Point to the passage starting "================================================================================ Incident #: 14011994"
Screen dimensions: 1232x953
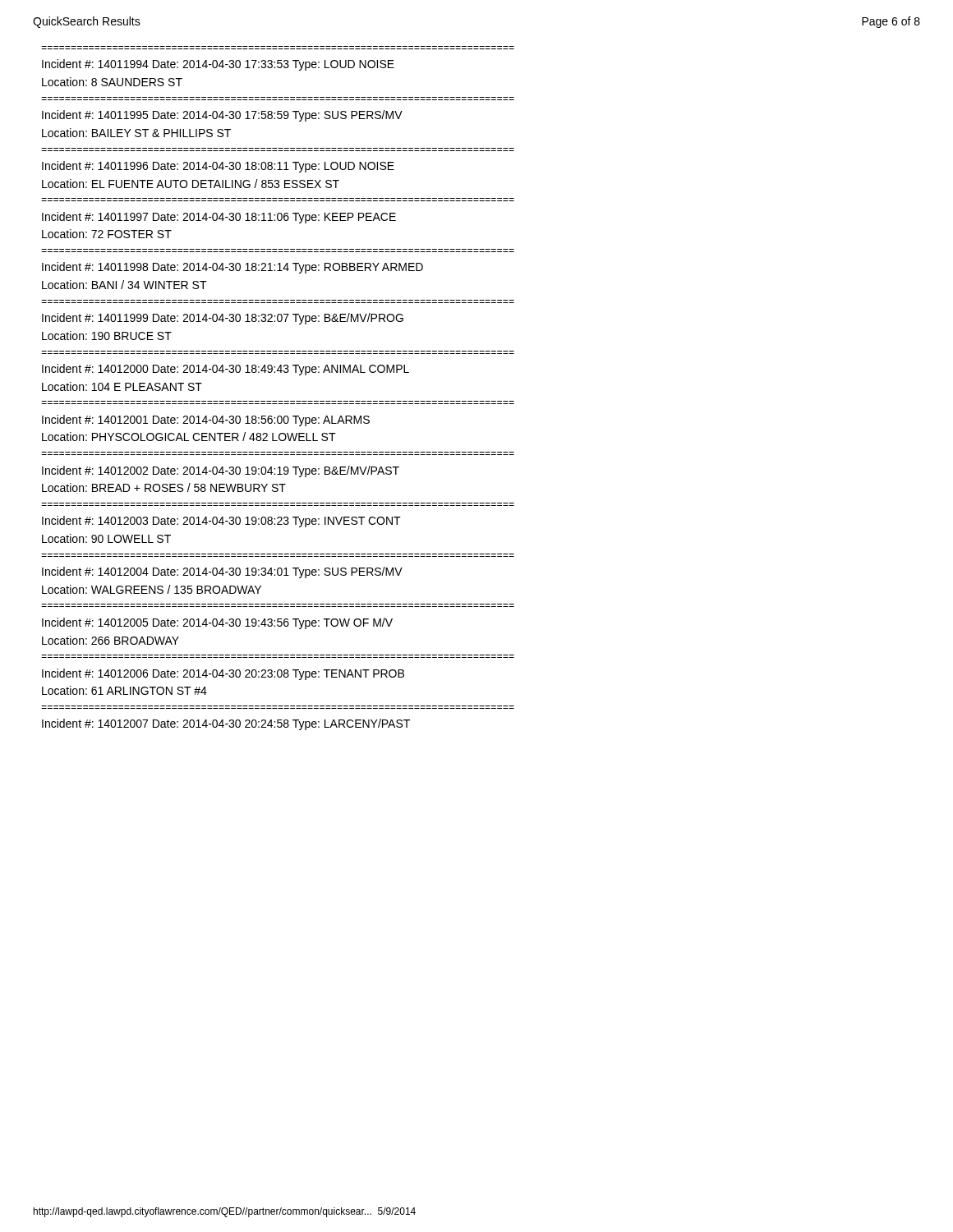tap(218, 65)
